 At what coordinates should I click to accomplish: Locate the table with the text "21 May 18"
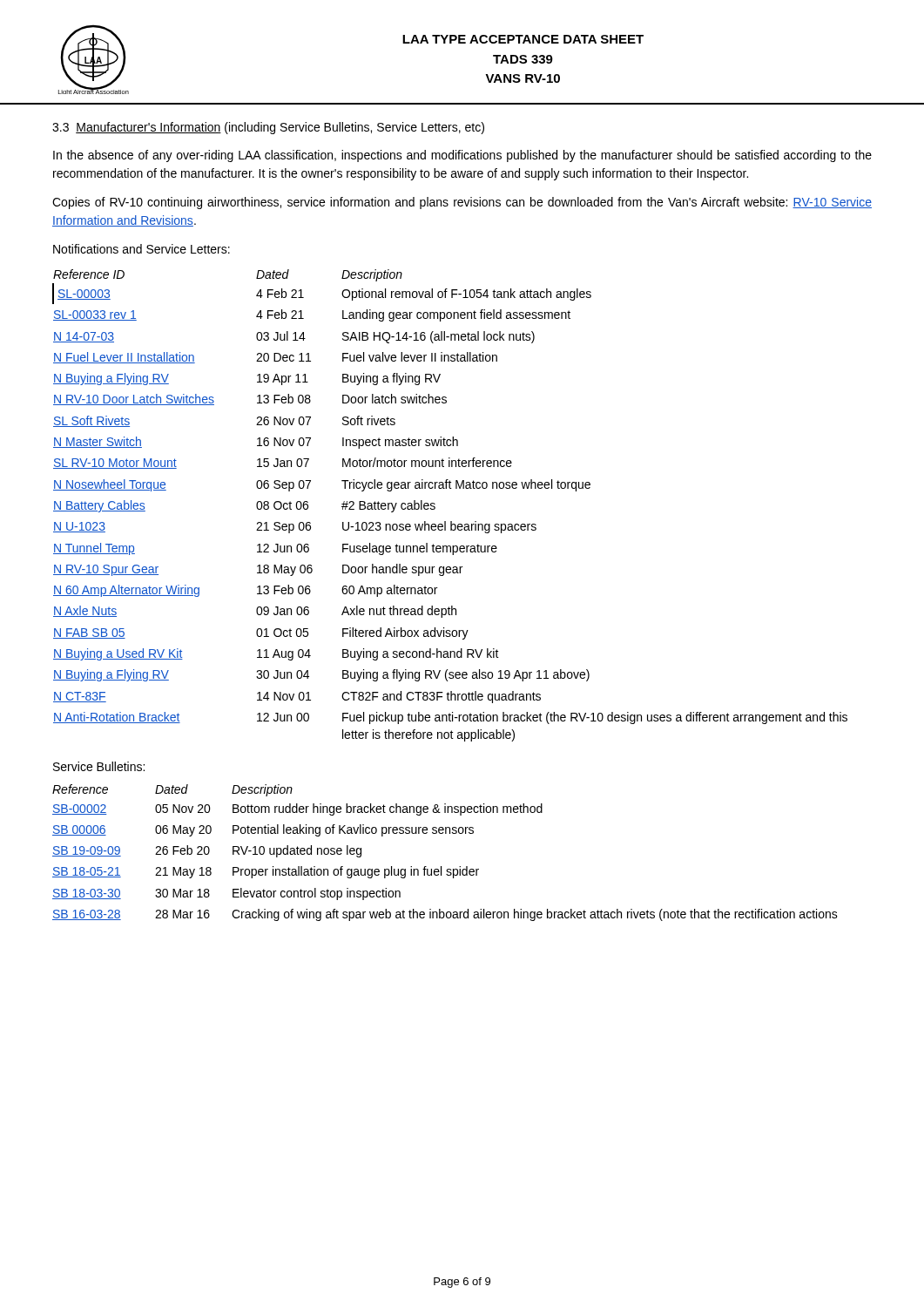coord(462,852)
